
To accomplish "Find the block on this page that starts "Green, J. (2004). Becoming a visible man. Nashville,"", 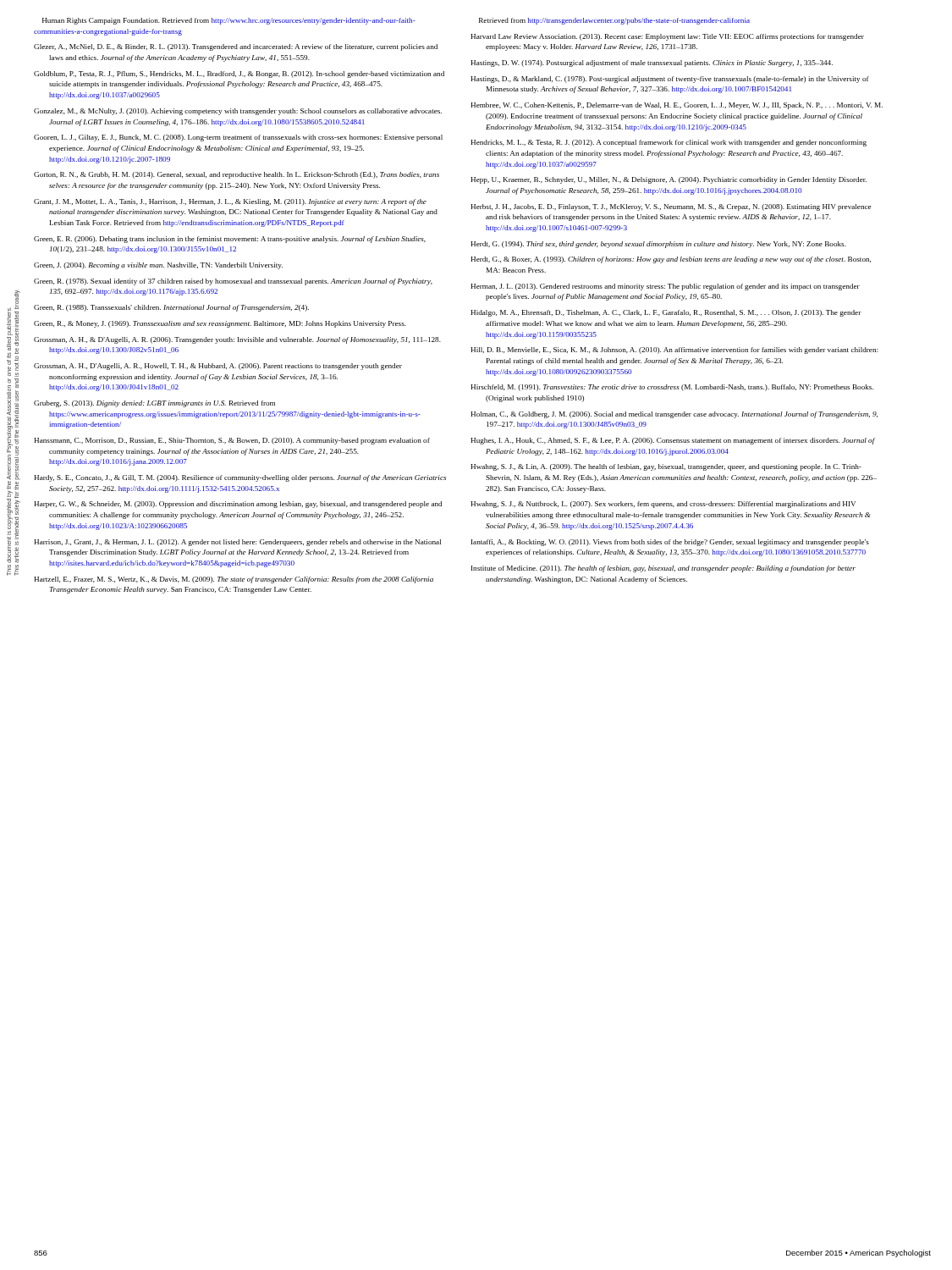I will coord(159,265).
